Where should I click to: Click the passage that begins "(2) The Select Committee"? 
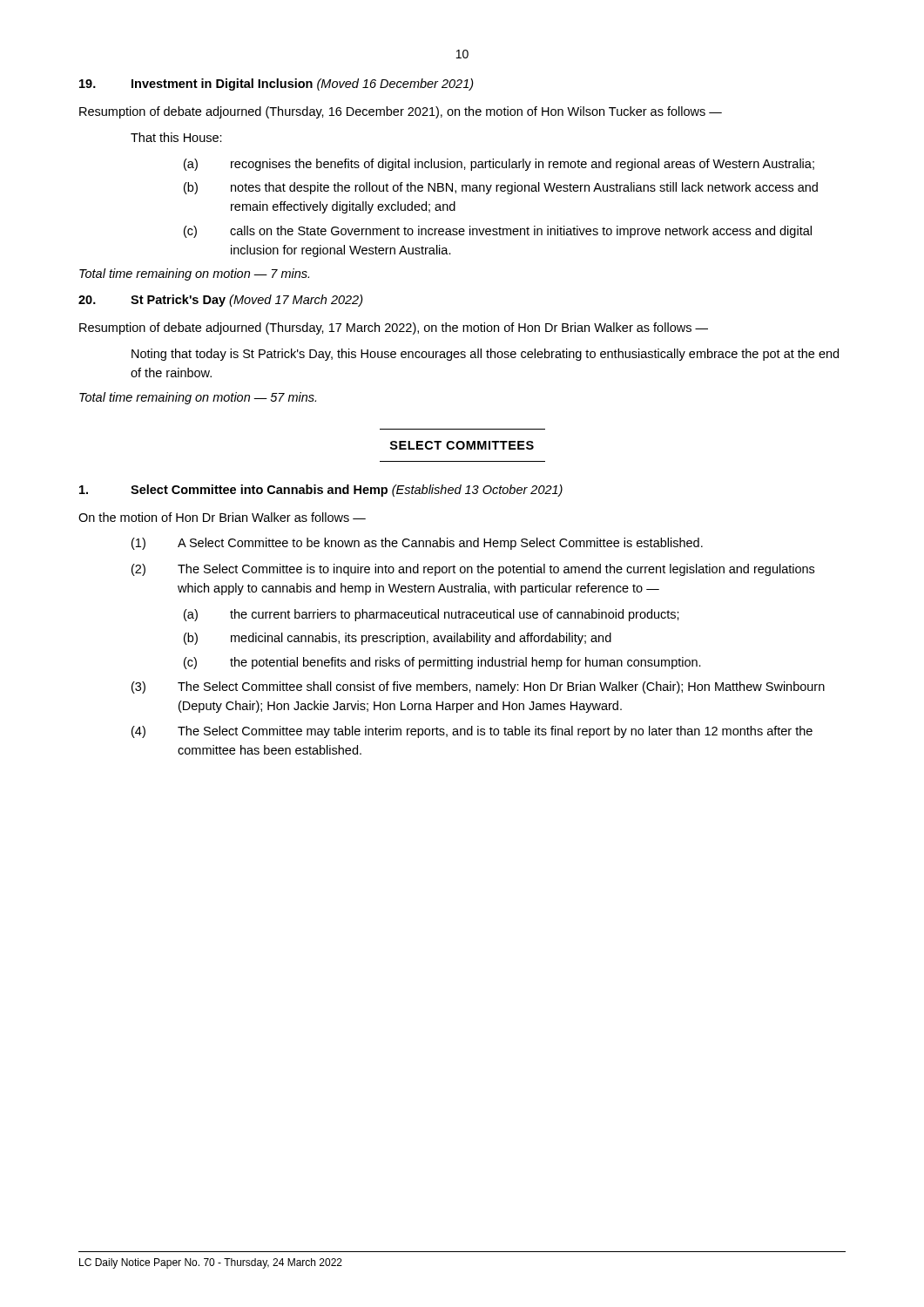click(x=488, y=579)
